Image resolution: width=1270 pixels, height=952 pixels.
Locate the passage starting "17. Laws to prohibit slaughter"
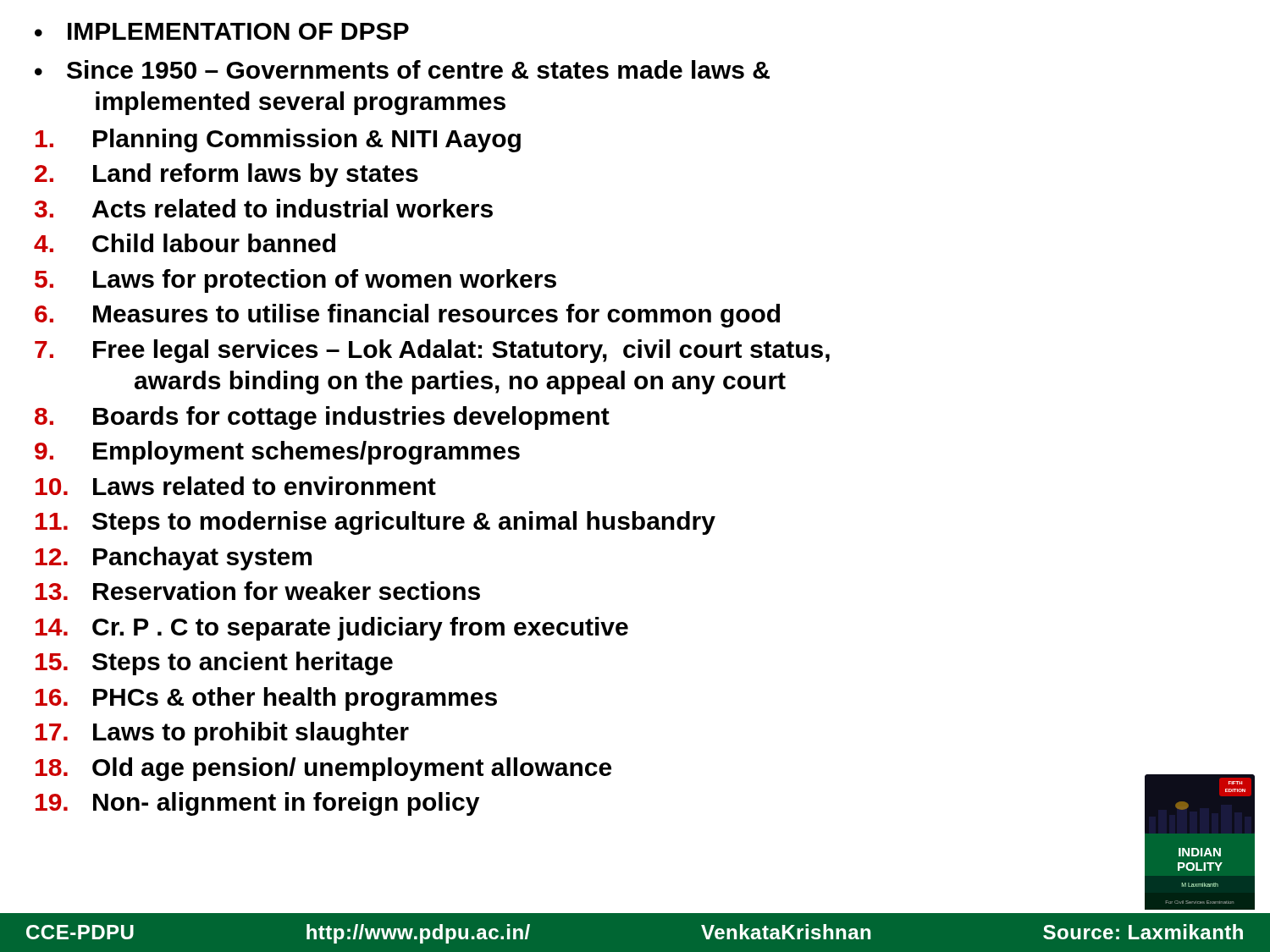[222, 734]
